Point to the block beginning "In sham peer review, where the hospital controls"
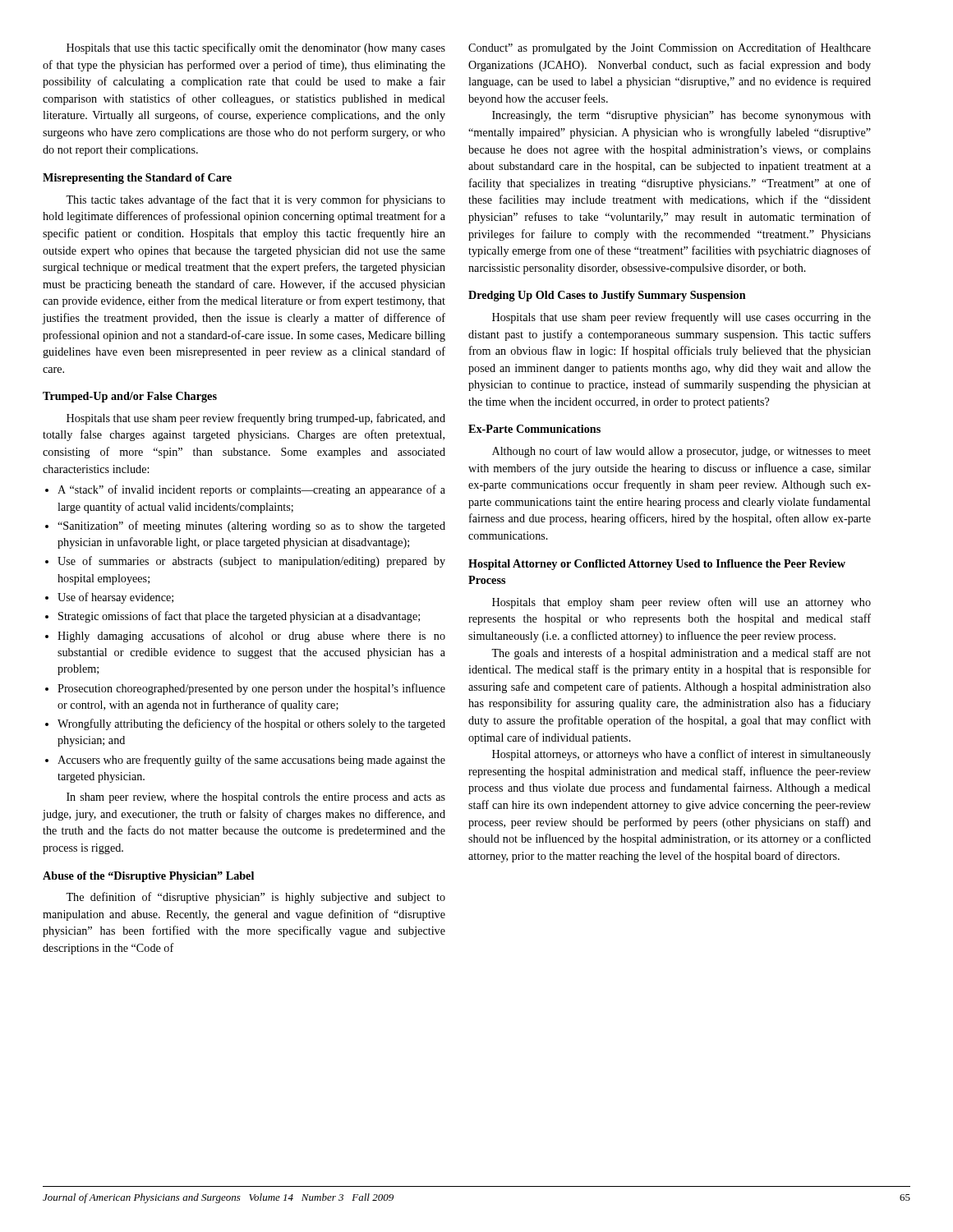Screen dimensions: 1232x953 [x=244, y=823]
